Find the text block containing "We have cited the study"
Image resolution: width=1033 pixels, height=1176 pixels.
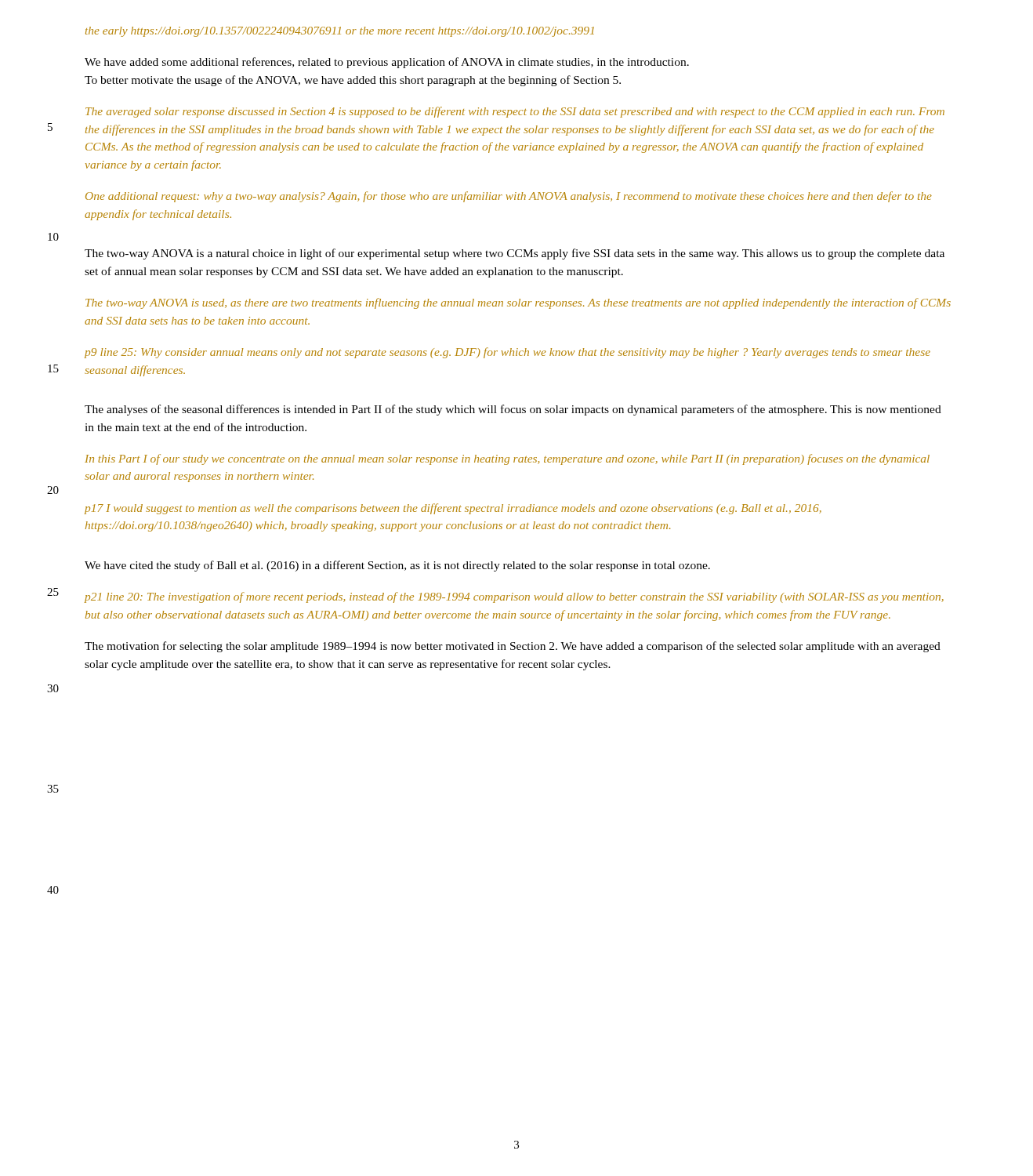(x=519, y=565)
